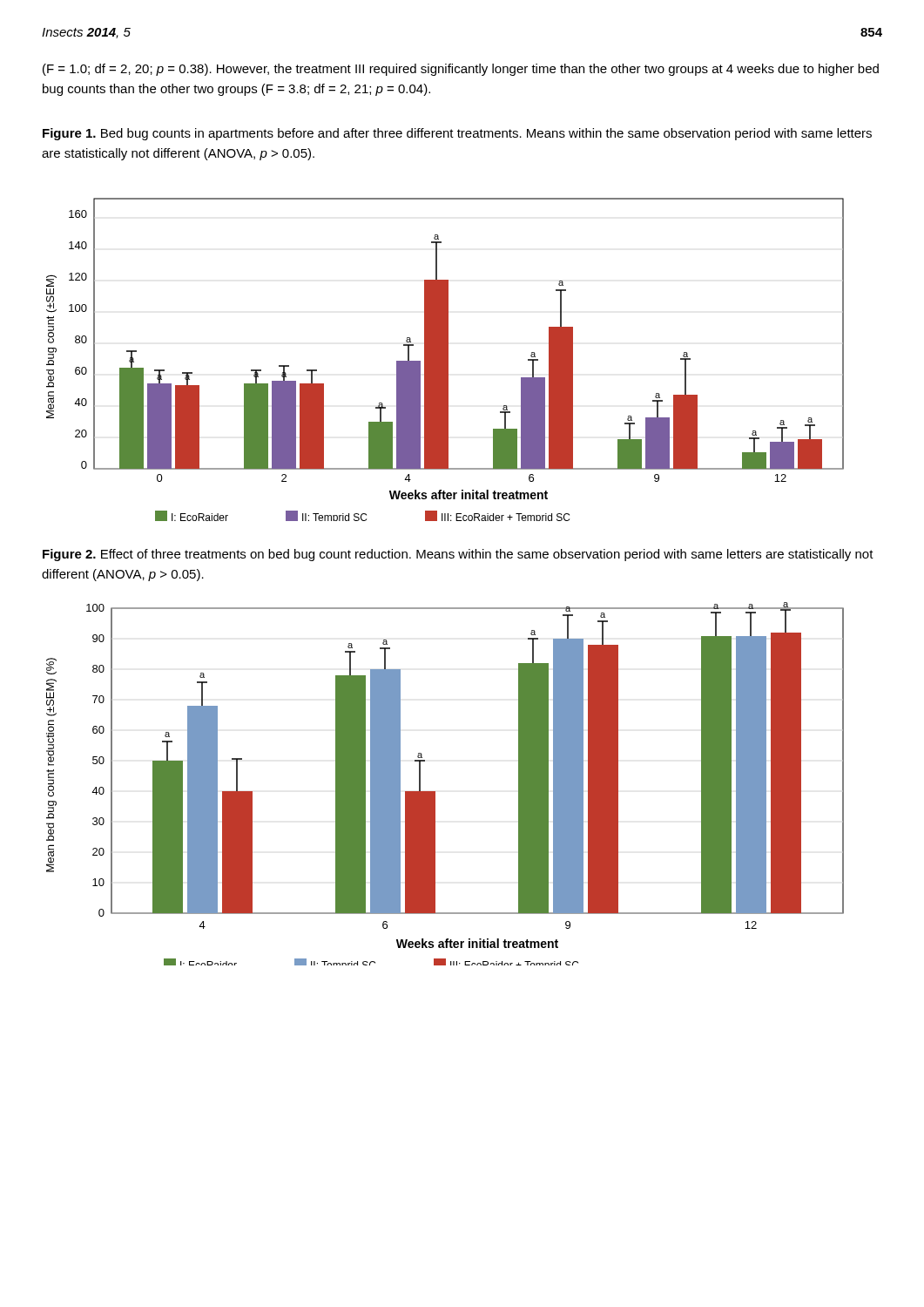Select the caption with the text "Figure 1. Bed"
Image resolution: width=924 pixels, height=1307 pixels.
pos(457,143)
